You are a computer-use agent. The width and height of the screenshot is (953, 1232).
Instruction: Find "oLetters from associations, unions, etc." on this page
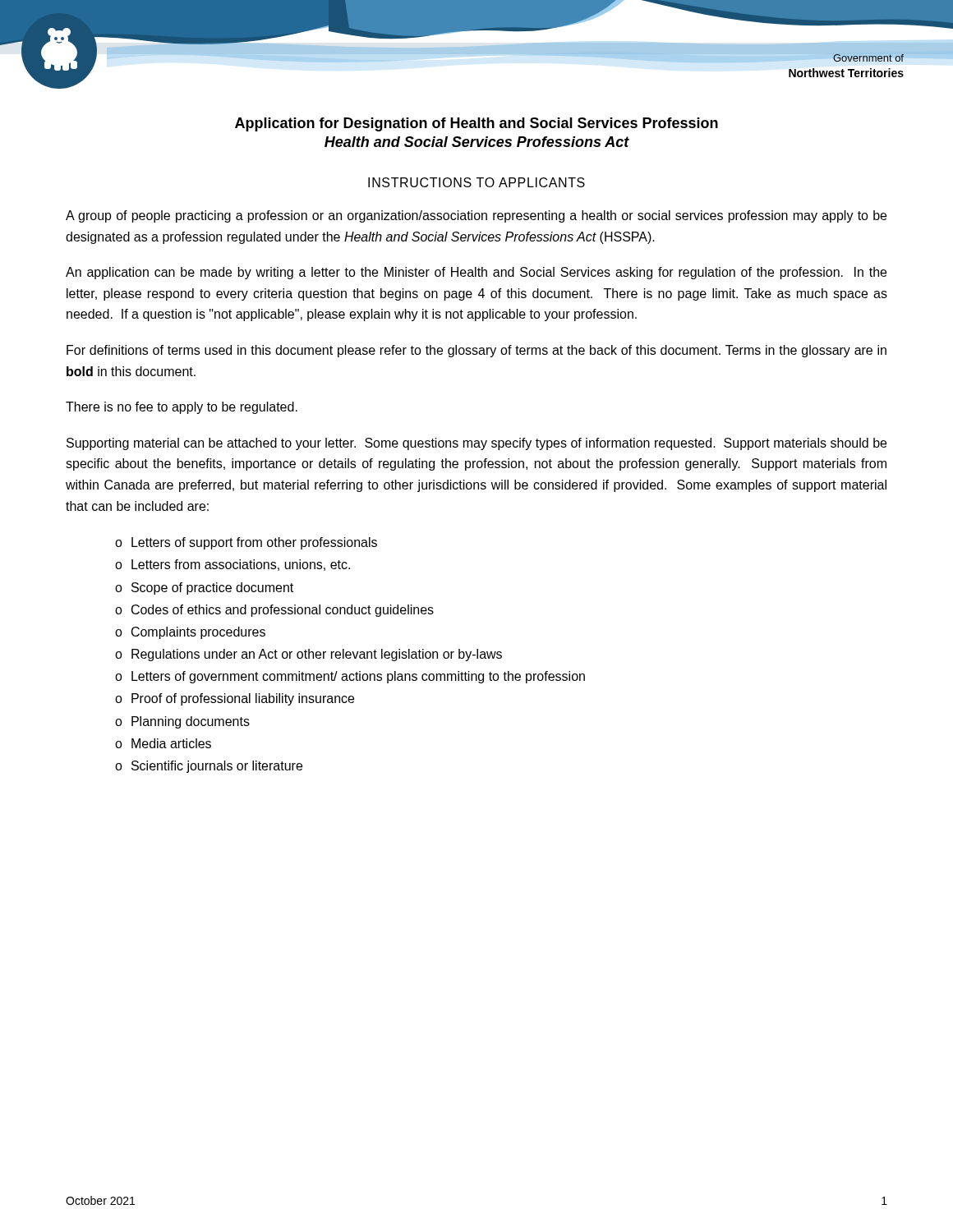point(233,565)
